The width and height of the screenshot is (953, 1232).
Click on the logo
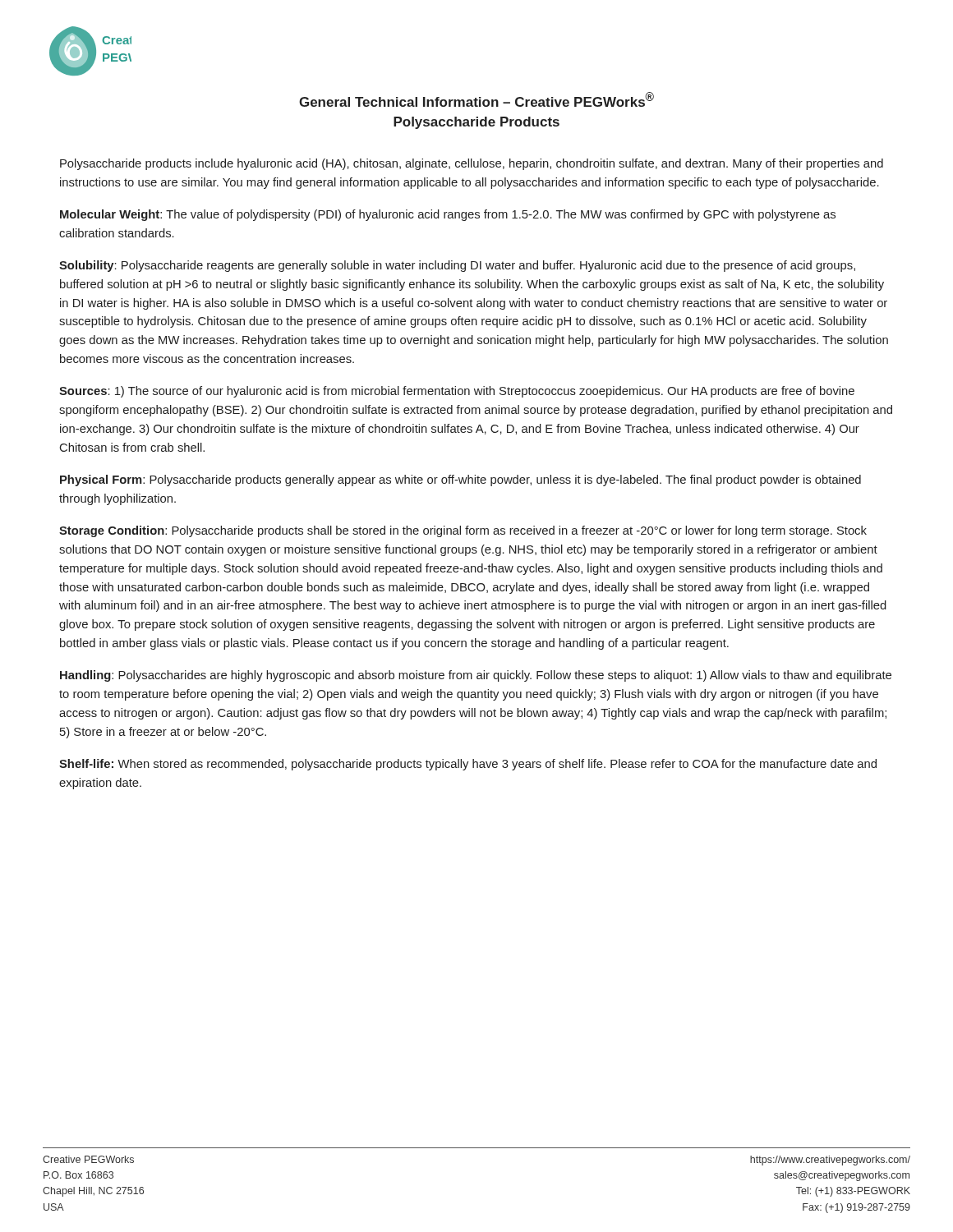[x=87, y=53]
